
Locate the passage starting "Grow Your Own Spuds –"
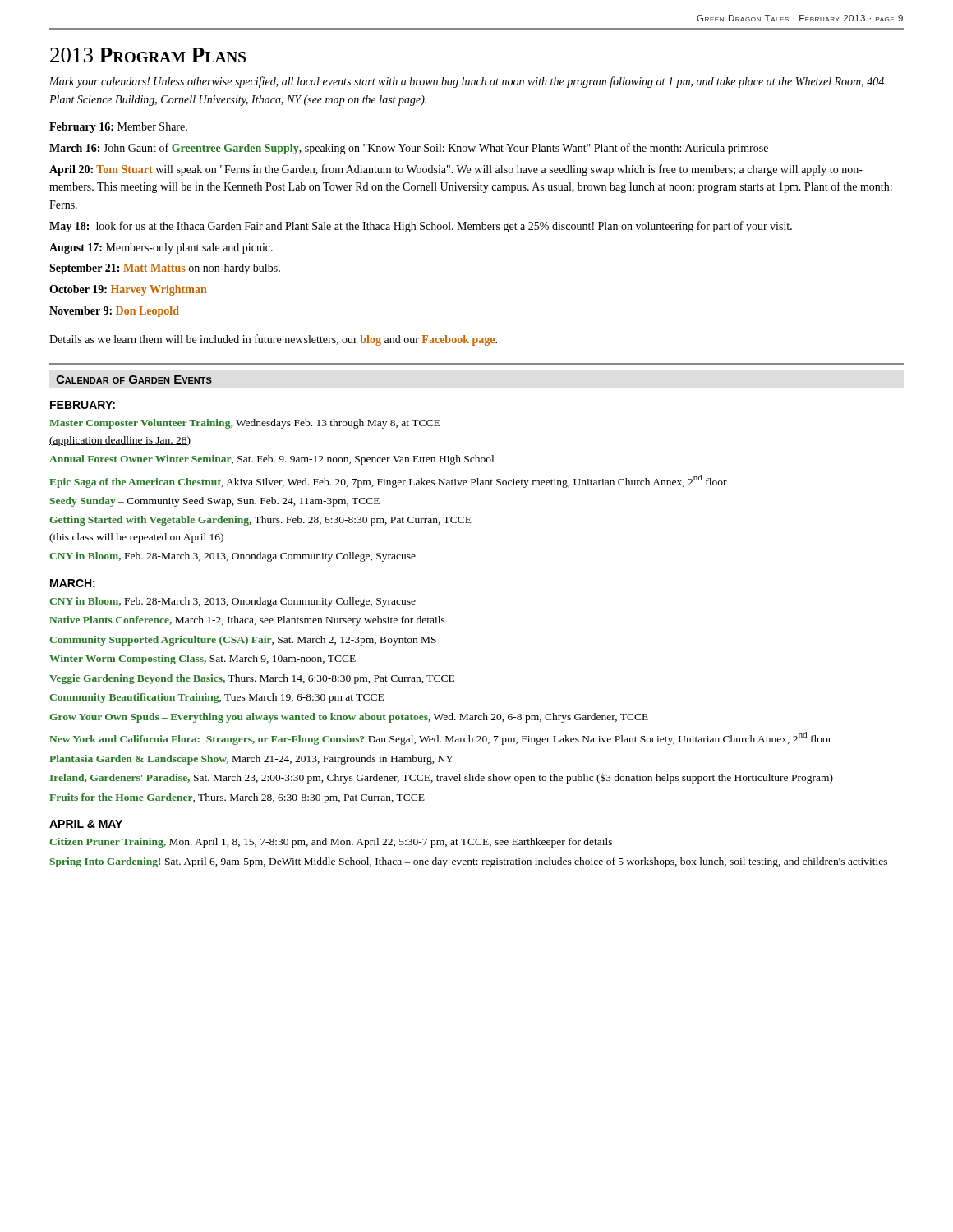coord(349,717)
